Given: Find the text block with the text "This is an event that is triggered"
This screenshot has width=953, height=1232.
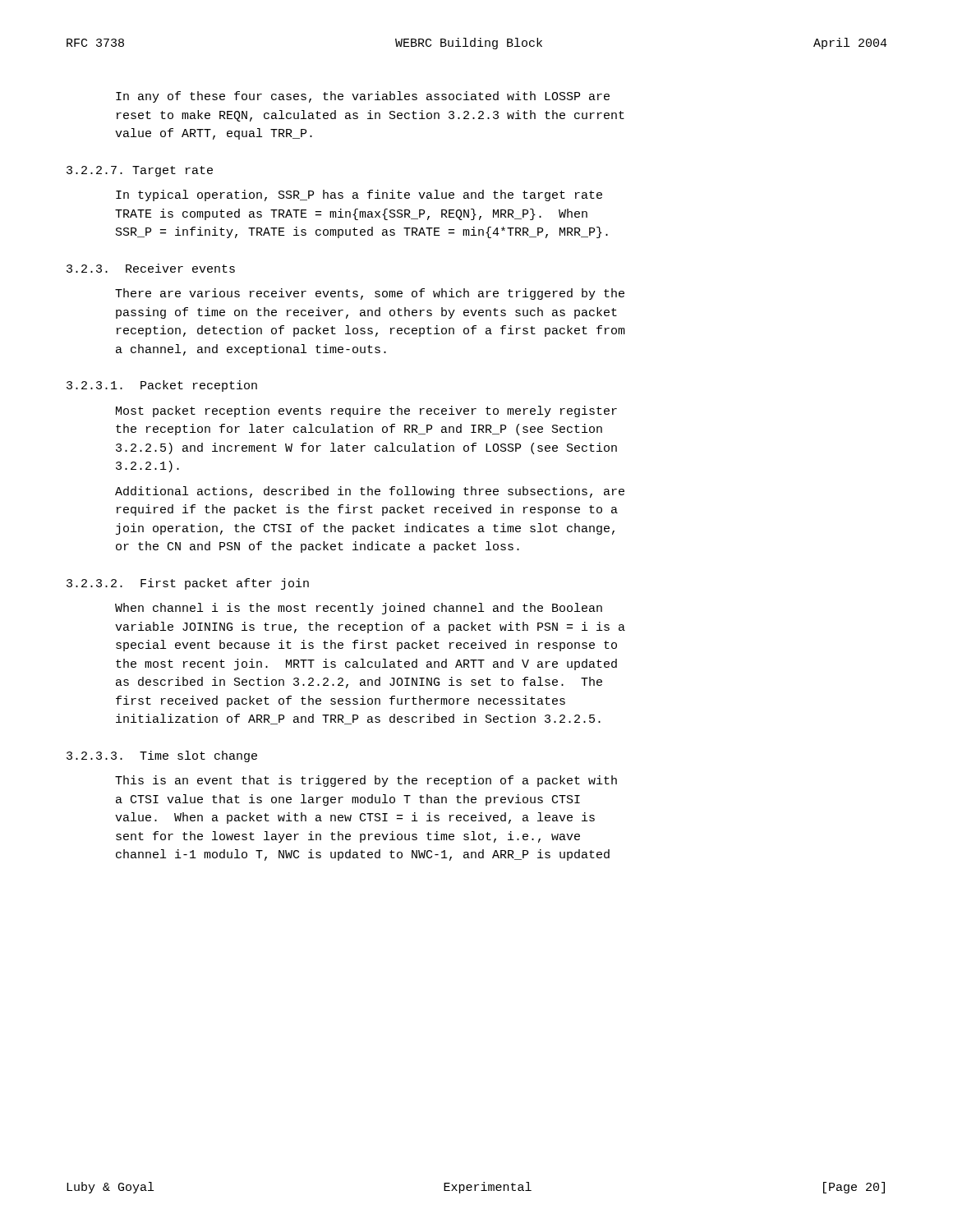Looking at the screenshot, I should pos(366,818).
